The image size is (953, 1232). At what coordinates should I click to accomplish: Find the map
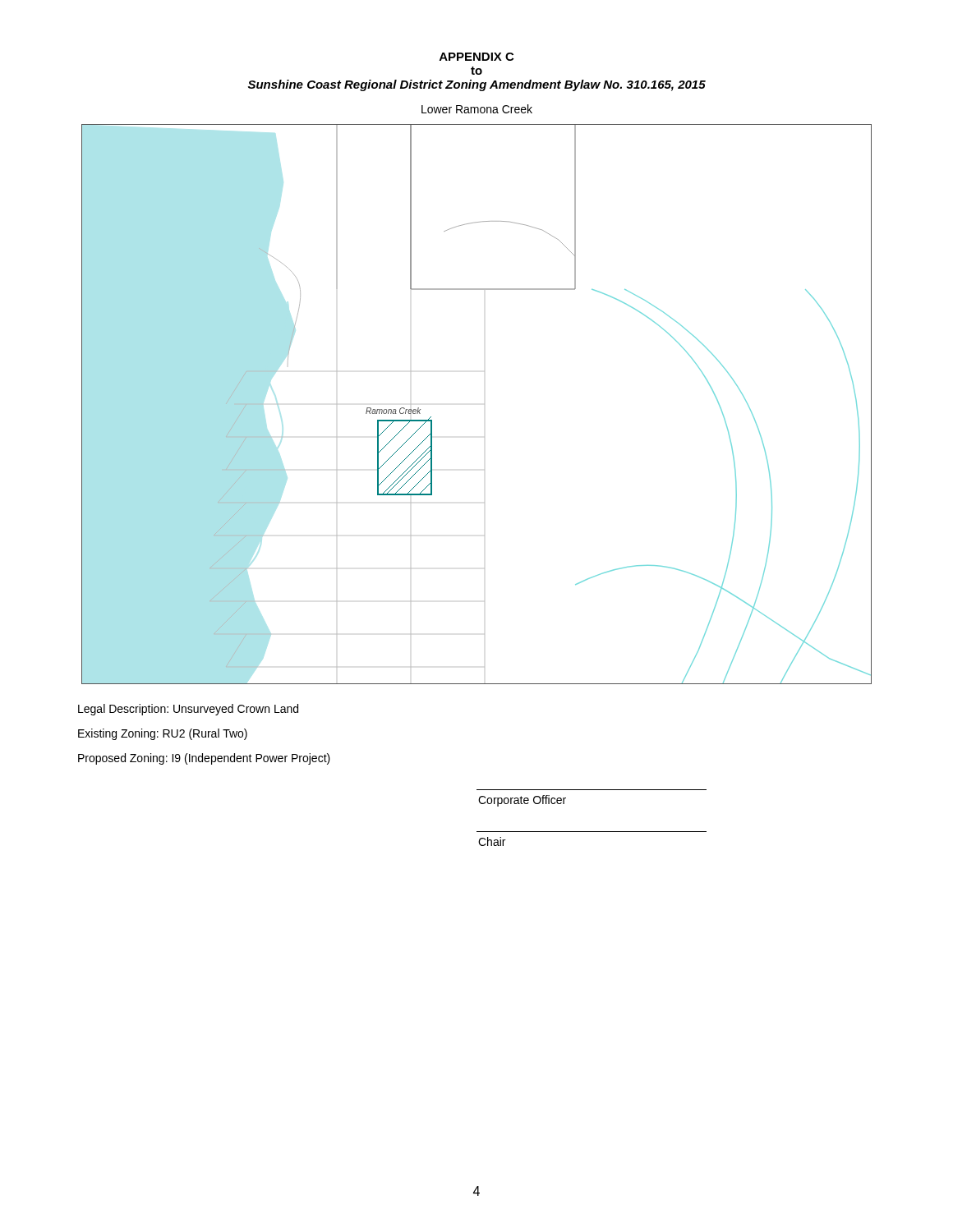[x=476, y=404]
